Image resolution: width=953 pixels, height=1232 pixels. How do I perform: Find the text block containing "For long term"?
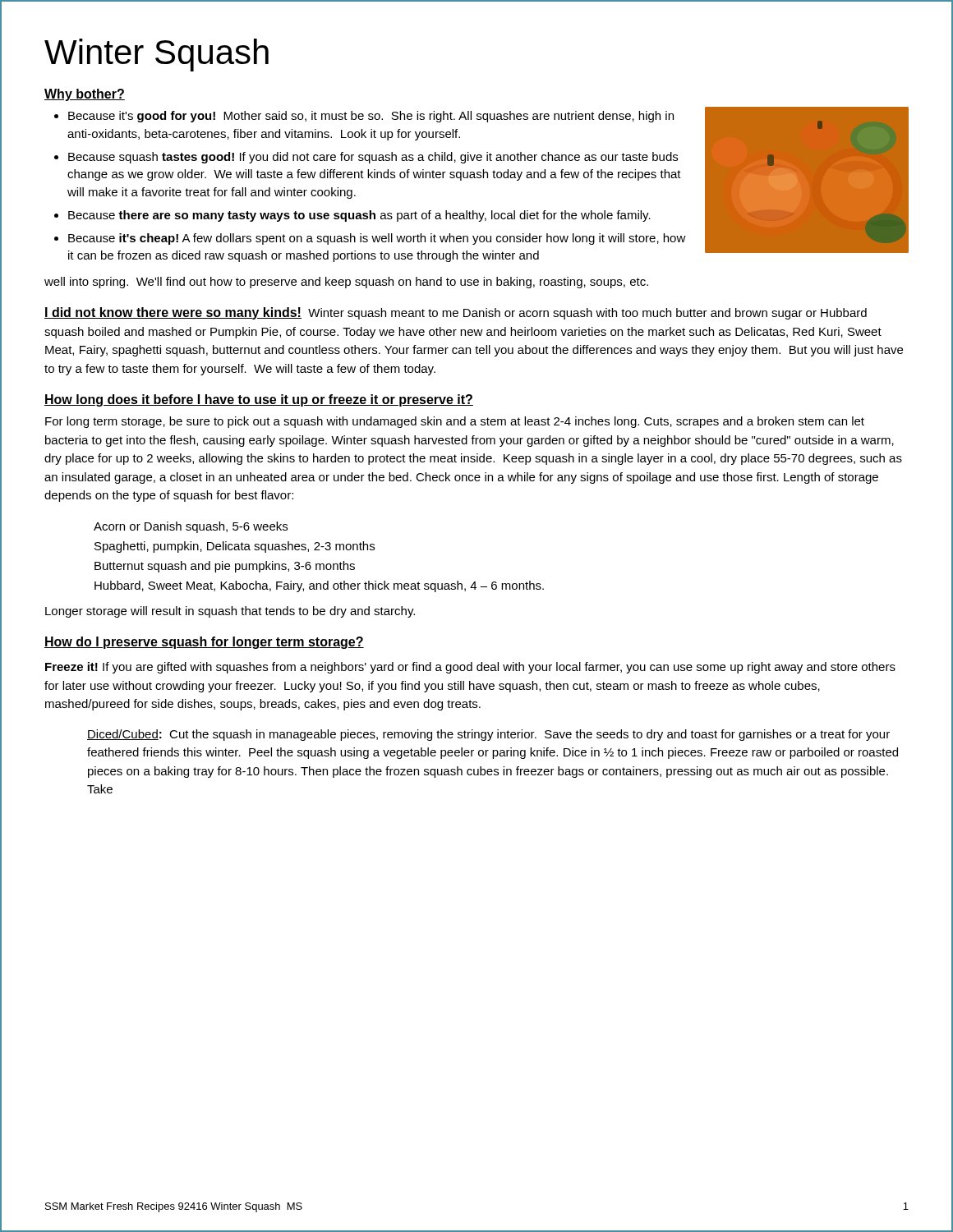[x=473, y=458]
